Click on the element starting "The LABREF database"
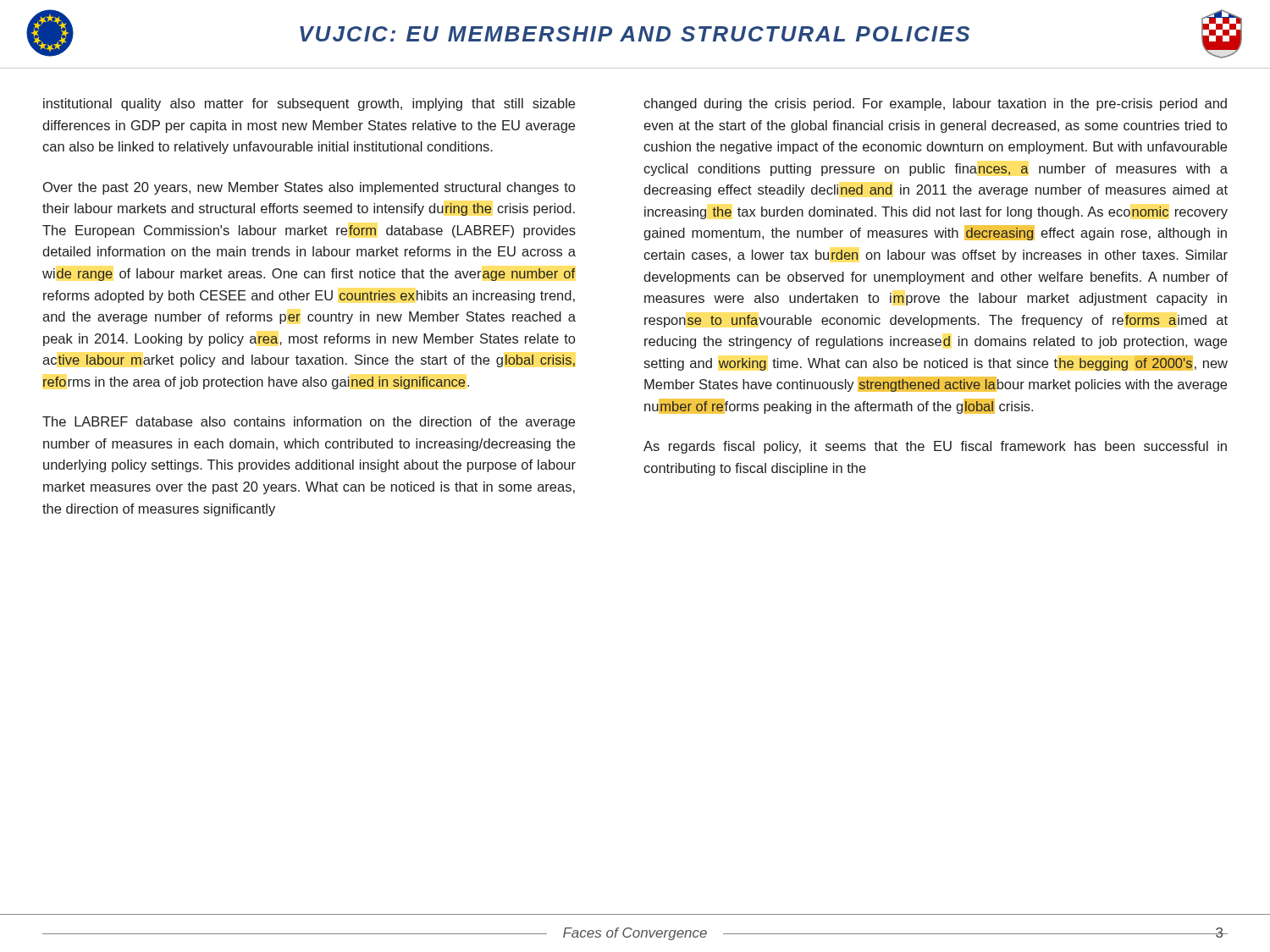Screen dimensions: 952x1270 click(309, 465)
